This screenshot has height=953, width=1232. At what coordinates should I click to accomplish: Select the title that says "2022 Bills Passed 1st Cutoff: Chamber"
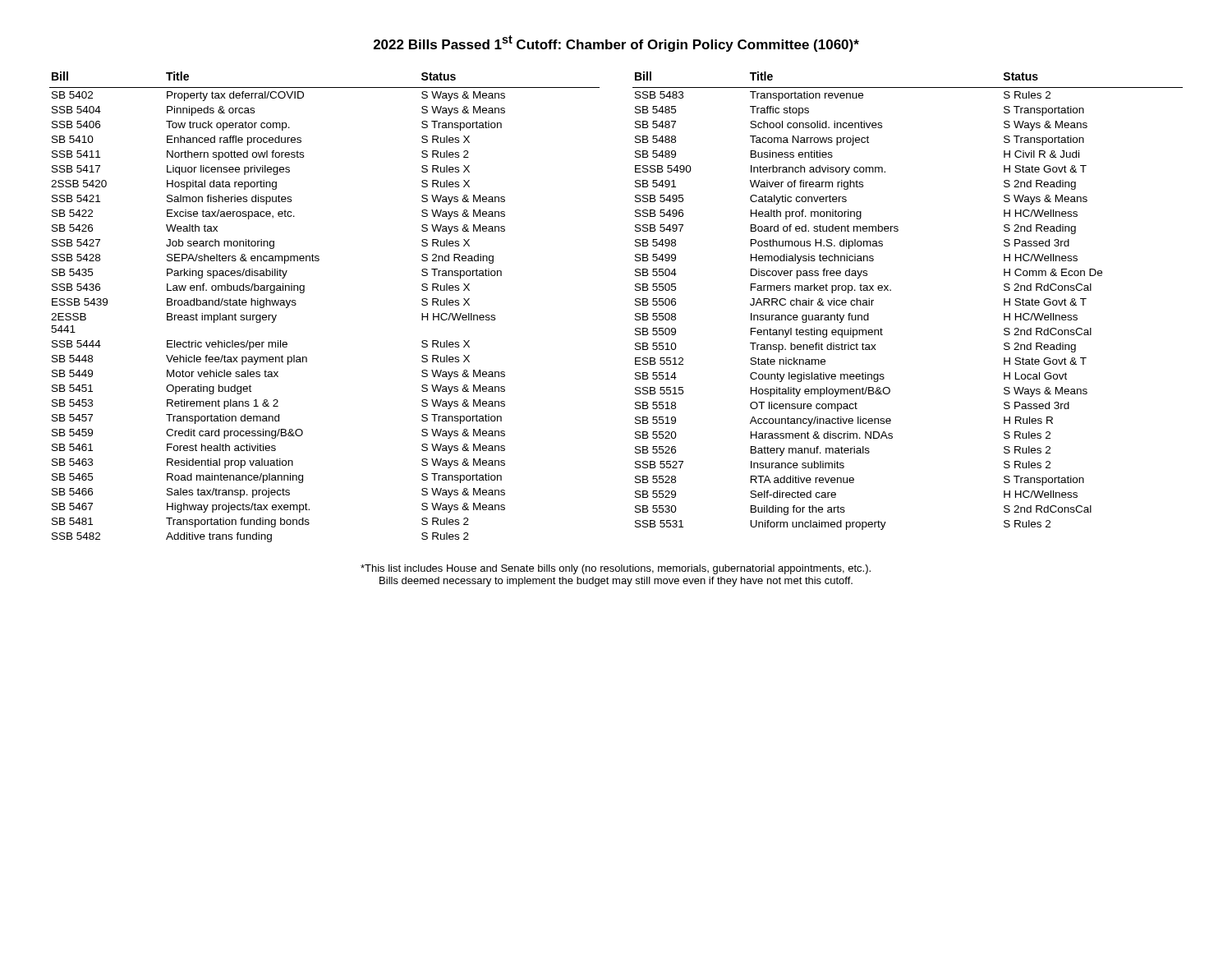click(x=616, y=43)
